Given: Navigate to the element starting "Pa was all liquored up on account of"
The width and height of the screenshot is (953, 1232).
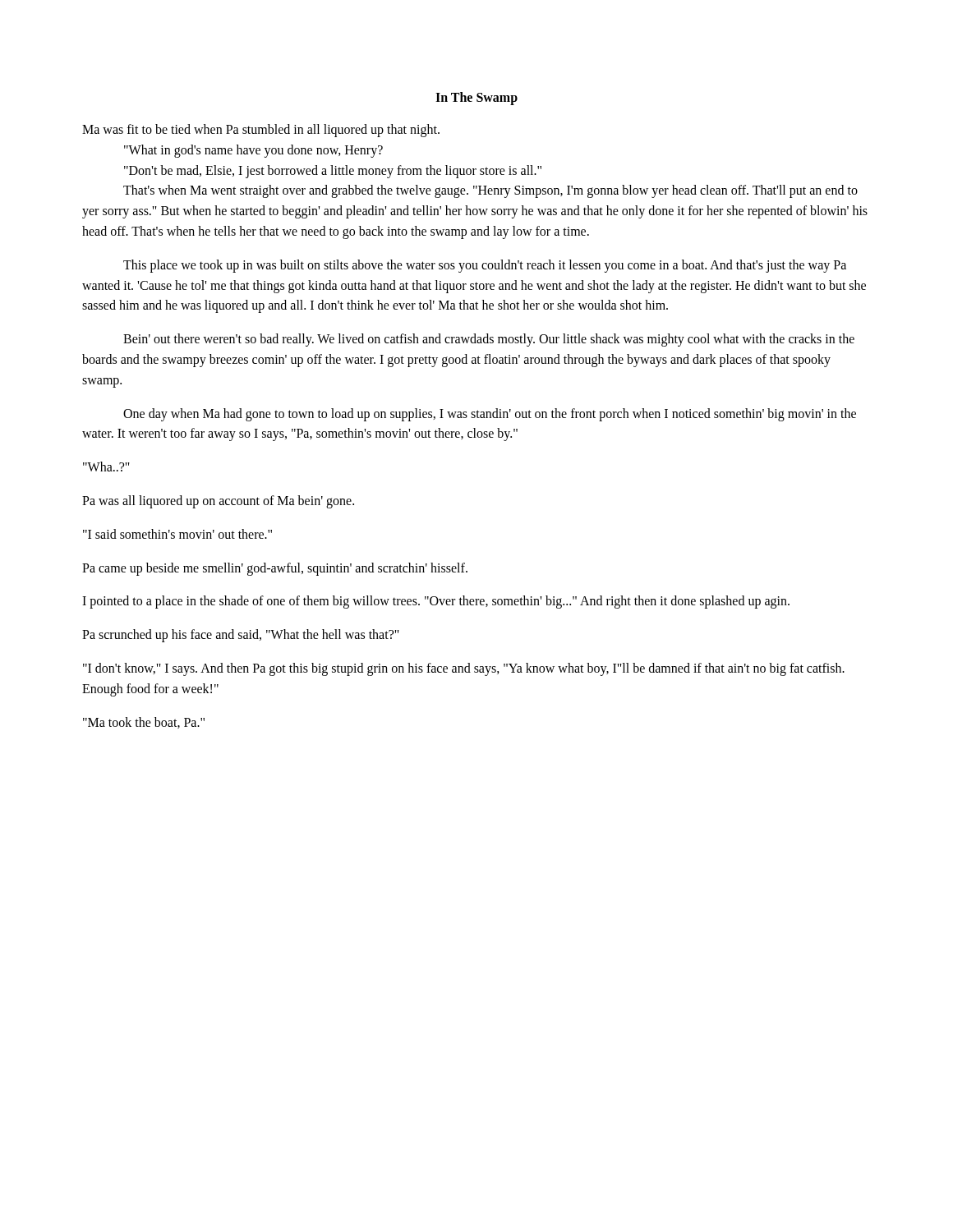Looking at the screenshot, I should click(x=219, y=501).
